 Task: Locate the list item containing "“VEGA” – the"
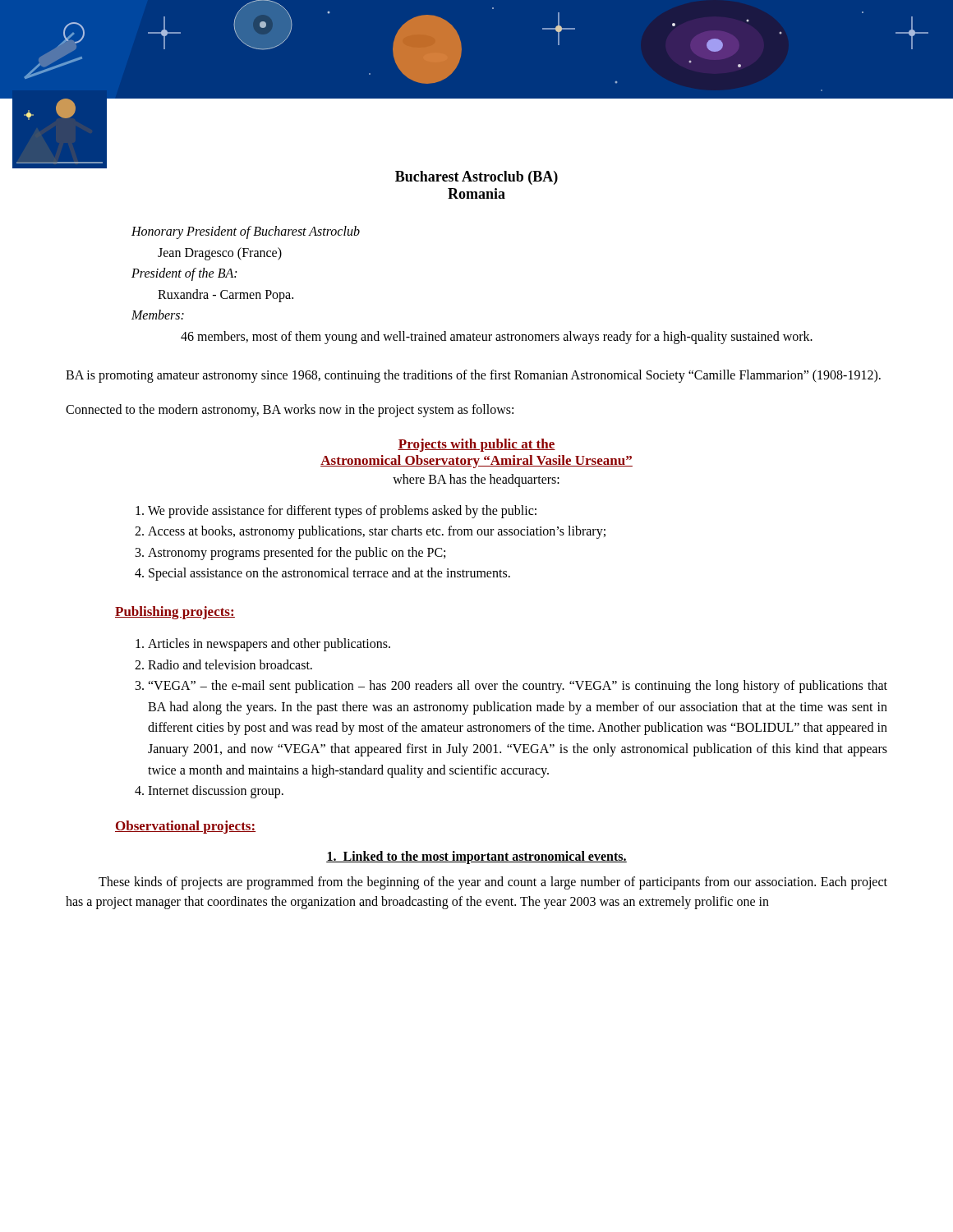click(518, 728)
